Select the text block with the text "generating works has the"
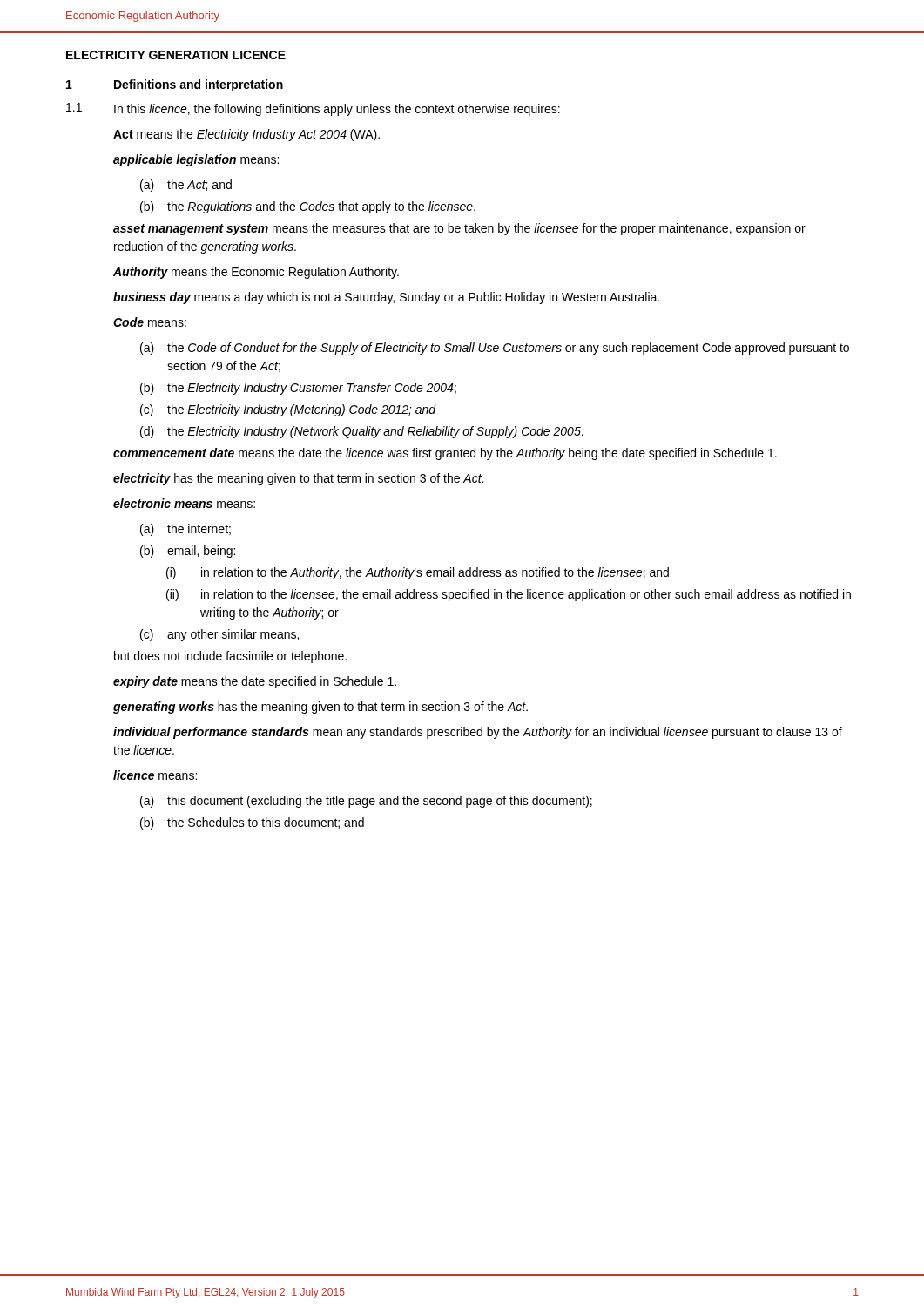 click(x=321, y=707)
